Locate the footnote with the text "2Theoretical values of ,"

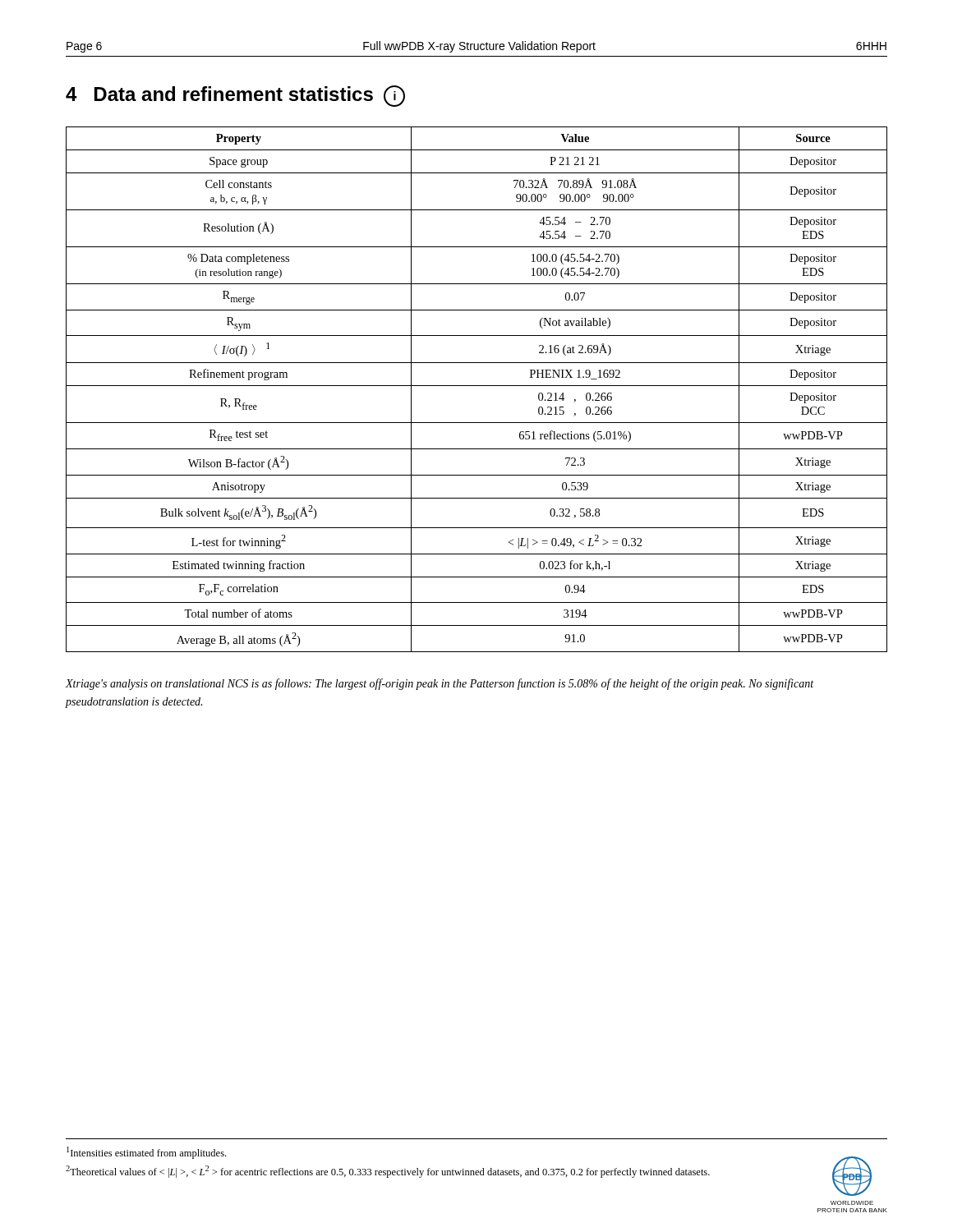coord(388,1171)
